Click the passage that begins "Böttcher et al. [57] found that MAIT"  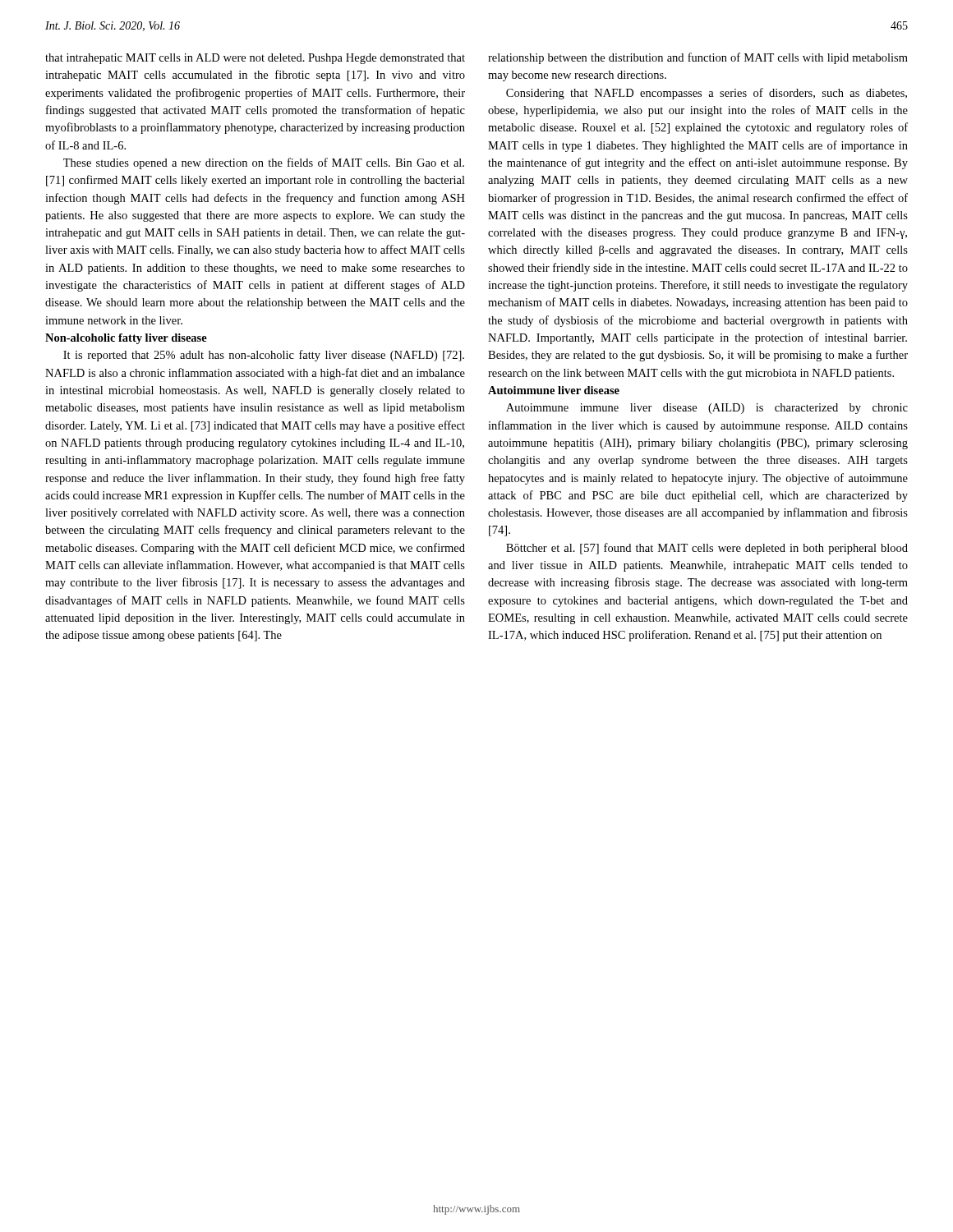click(x=698, y=591)
